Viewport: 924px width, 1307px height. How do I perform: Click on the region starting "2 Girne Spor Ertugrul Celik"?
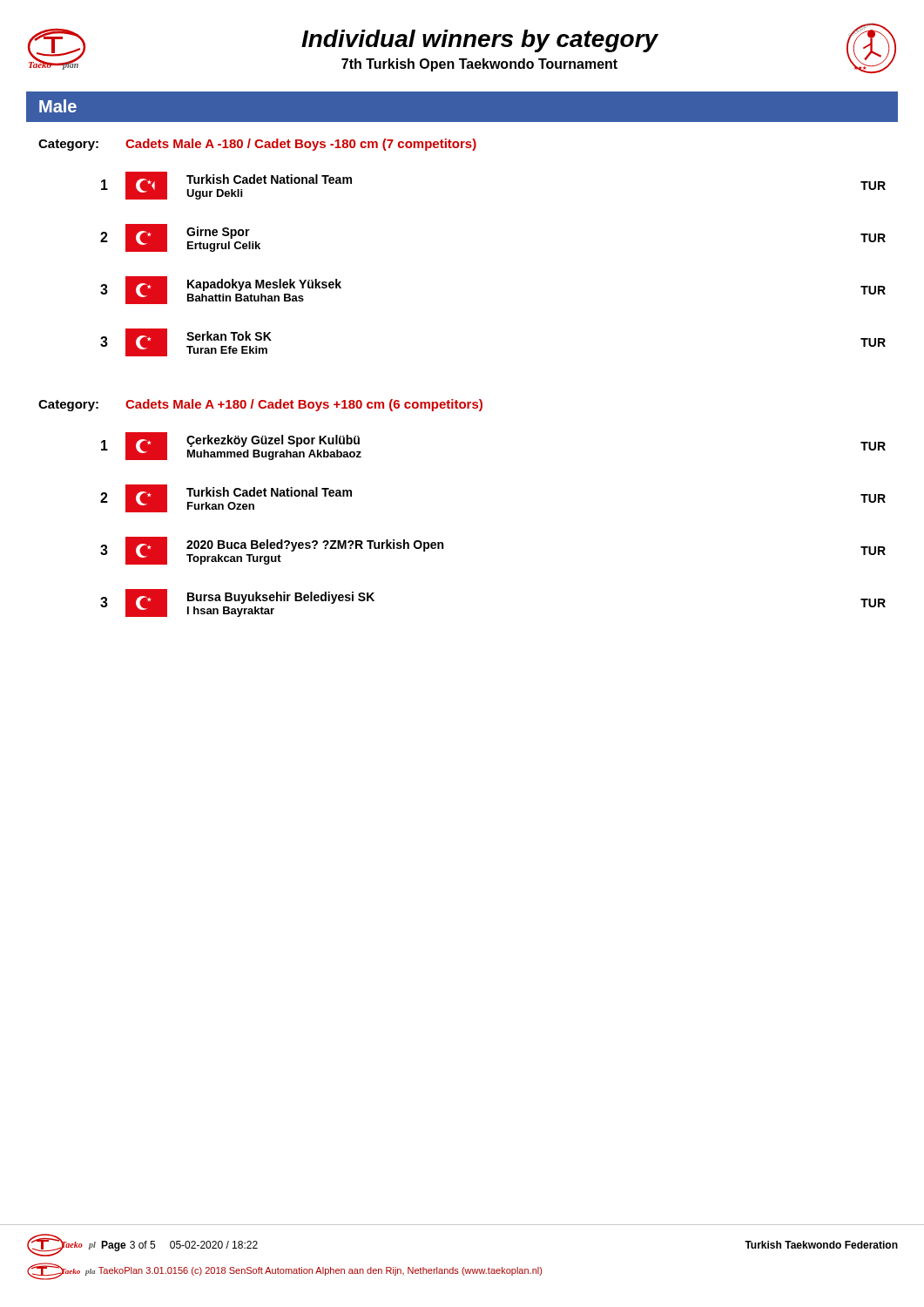pyautogui.click(x=202, y=236)
